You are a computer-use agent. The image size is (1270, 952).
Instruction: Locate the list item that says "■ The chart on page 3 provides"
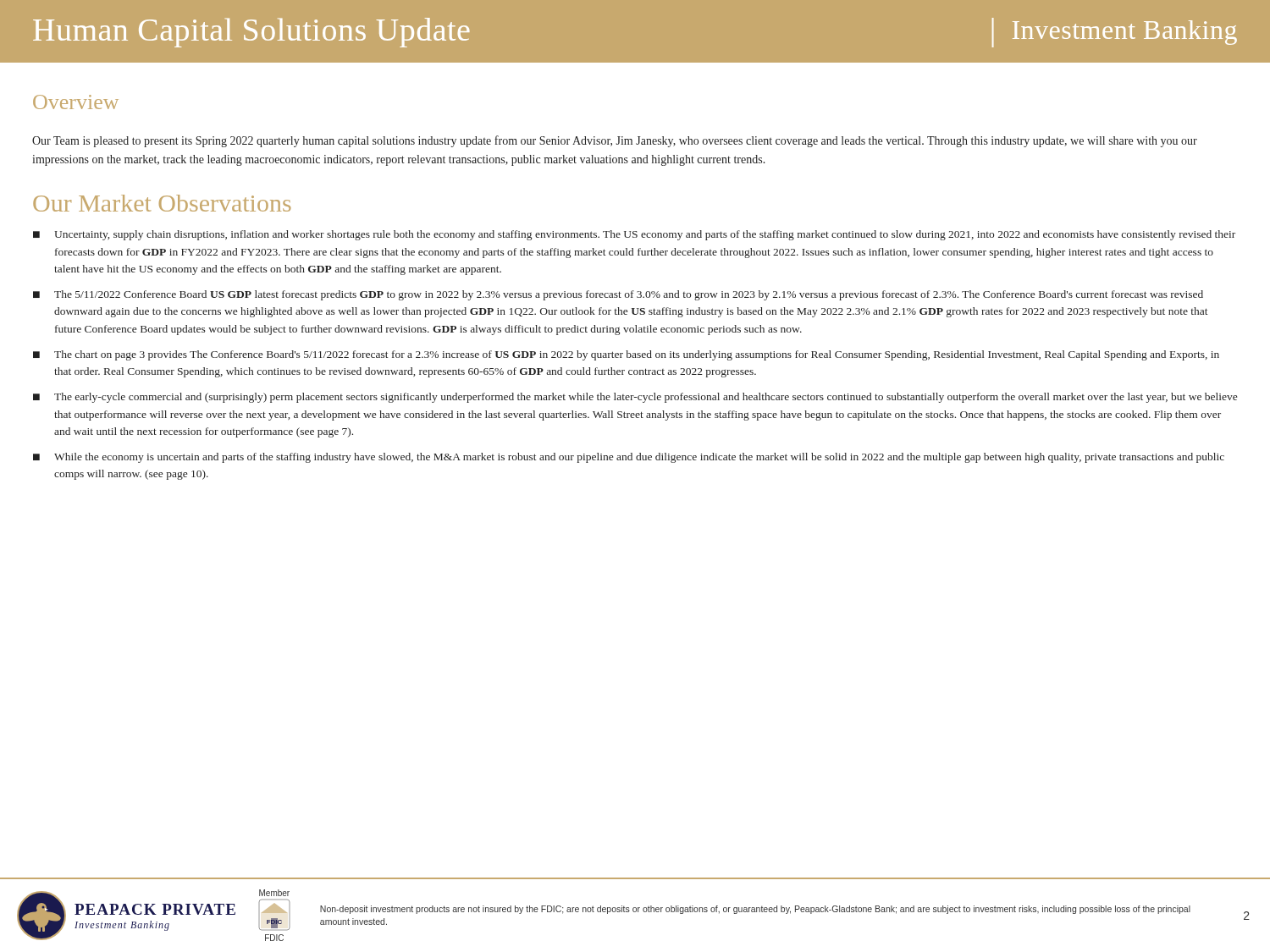coord(635,363)
